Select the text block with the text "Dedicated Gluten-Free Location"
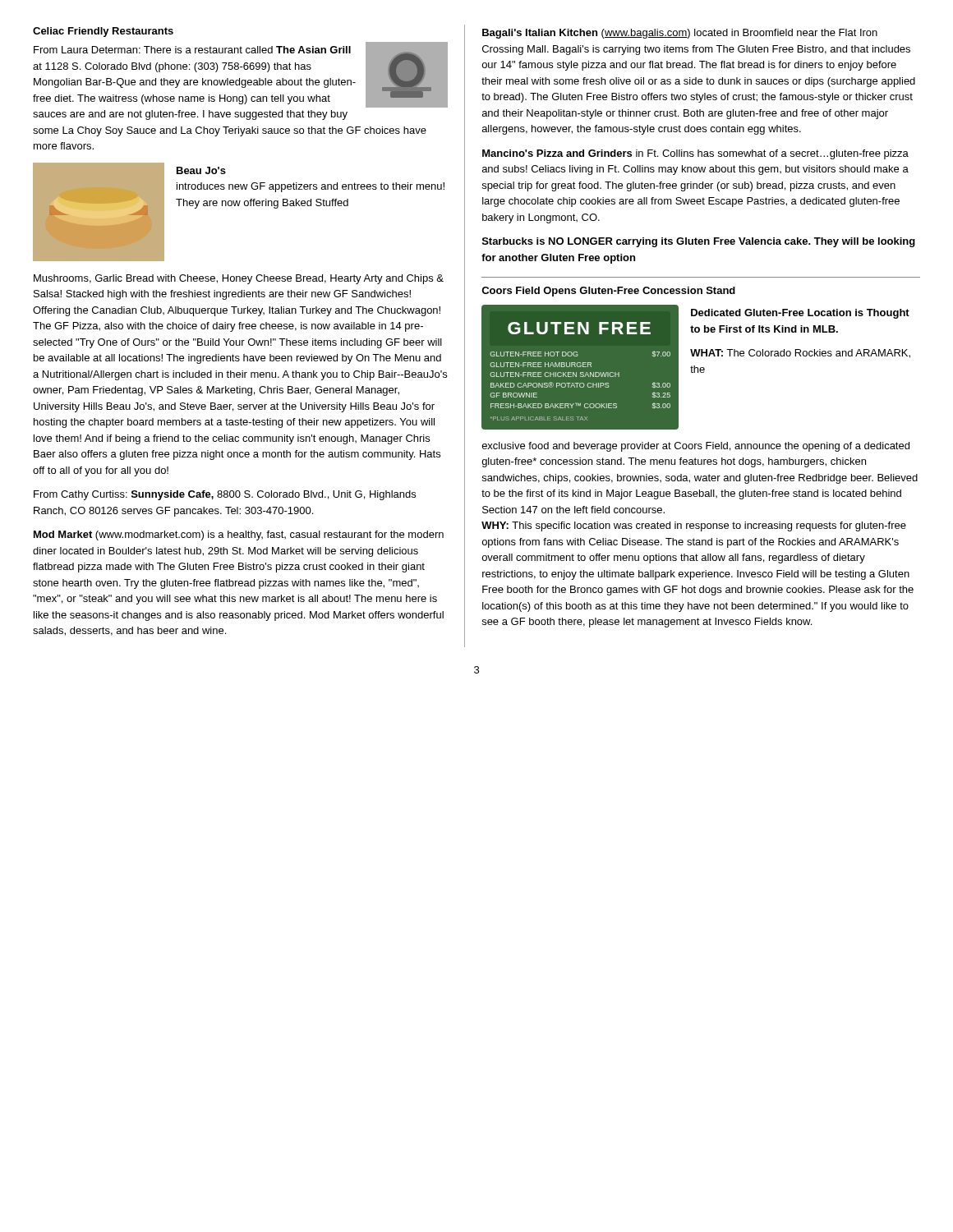Screen dimensions: 1232x953 click(805, 341)
